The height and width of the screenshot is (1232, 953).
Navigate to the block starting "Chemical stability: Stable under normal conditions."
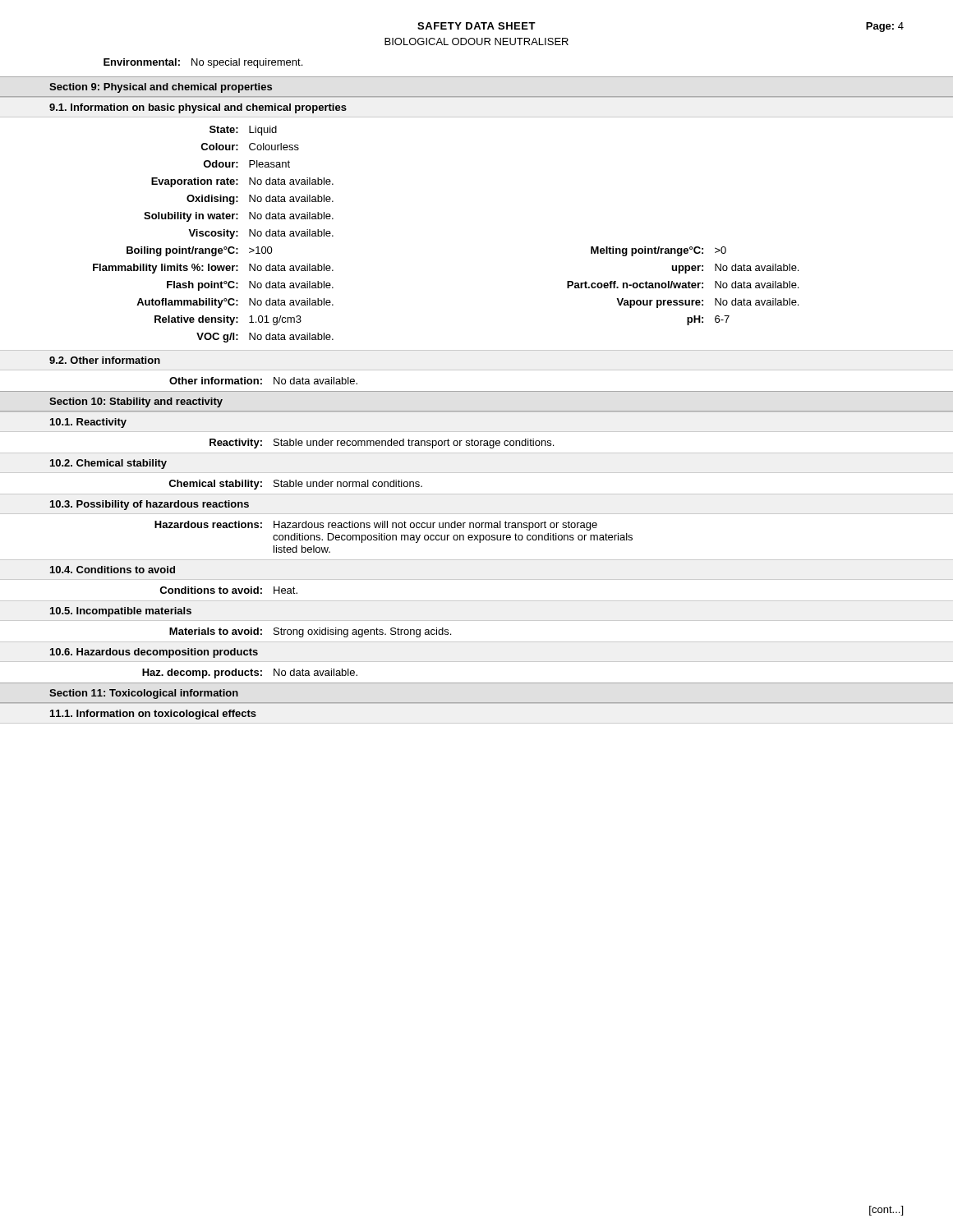476,483
